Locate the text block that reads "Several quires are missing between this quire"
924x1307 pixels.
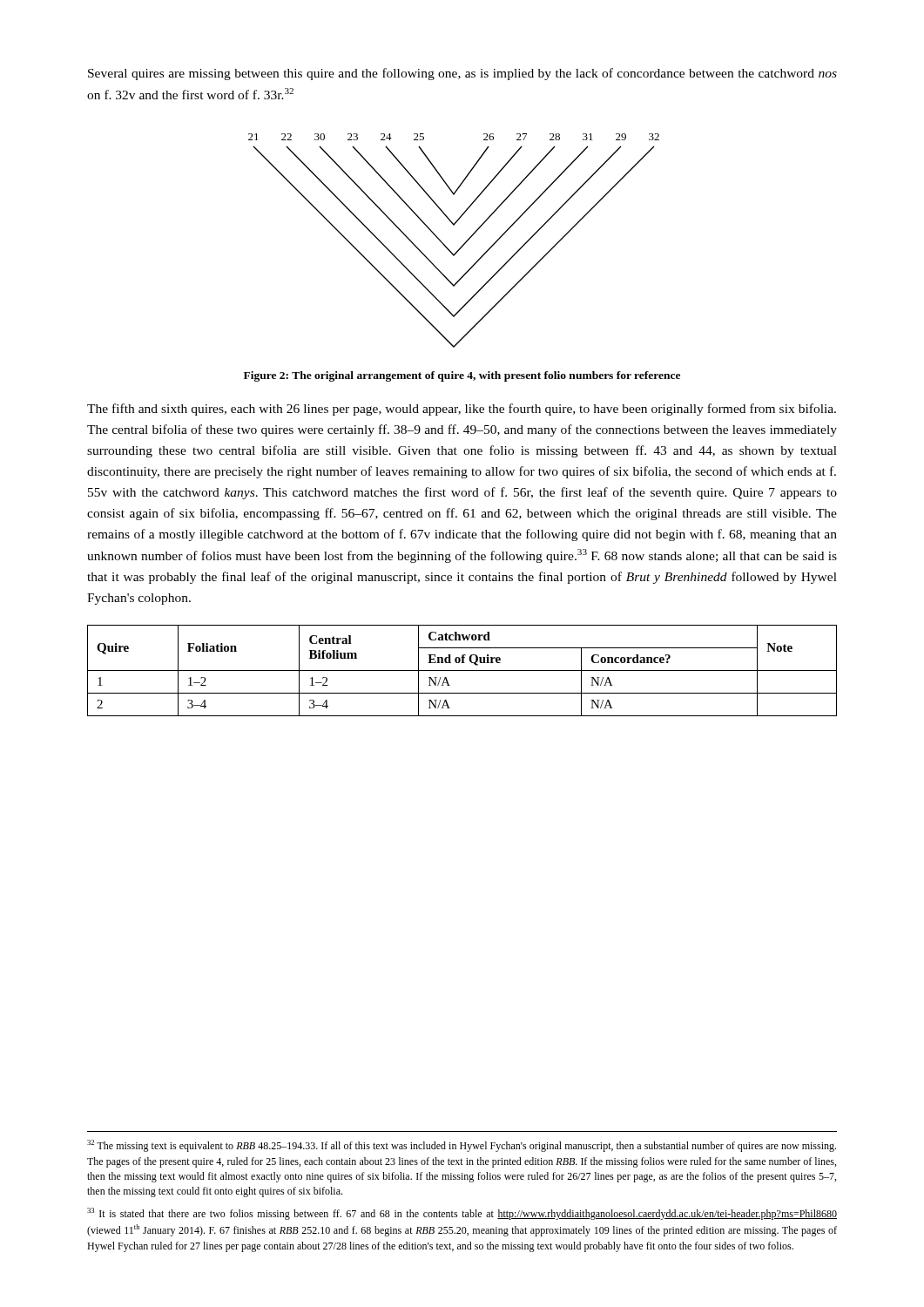coord(462,84)
